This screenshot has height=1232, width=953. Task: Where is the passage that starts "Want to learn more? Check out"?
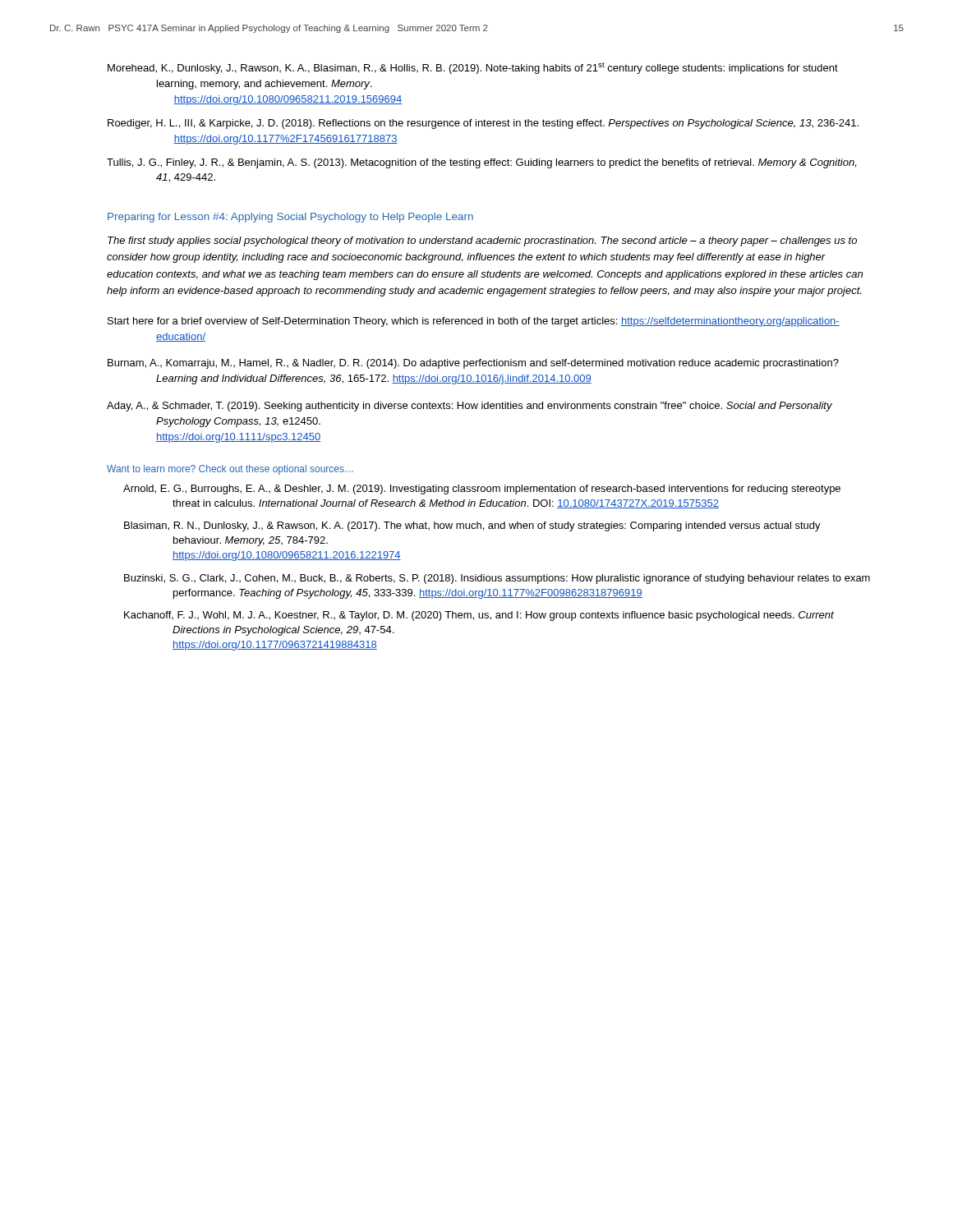(x=230, y=469)
